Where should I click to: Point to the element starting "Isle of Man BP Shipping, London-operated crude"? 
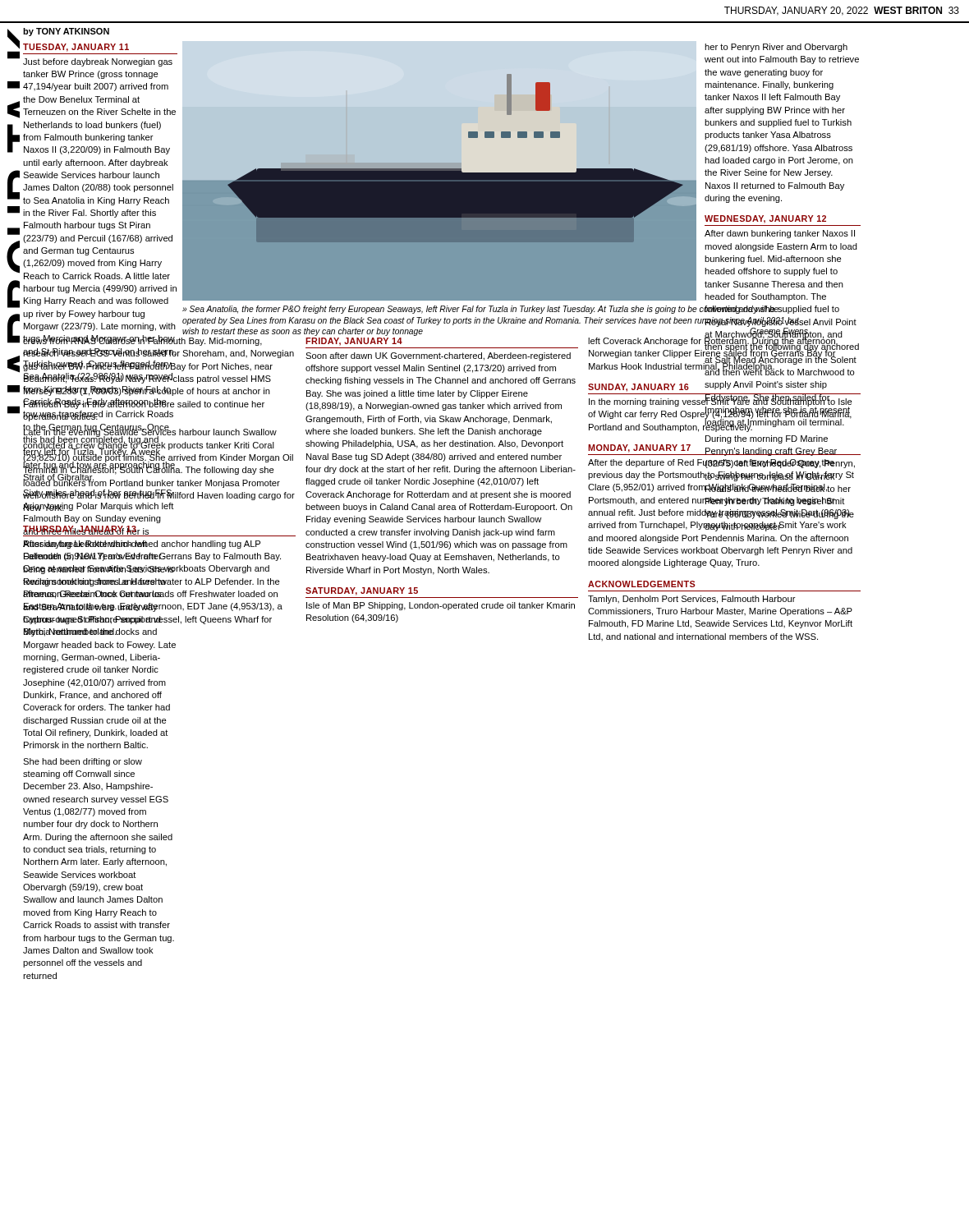click(442, 612)
